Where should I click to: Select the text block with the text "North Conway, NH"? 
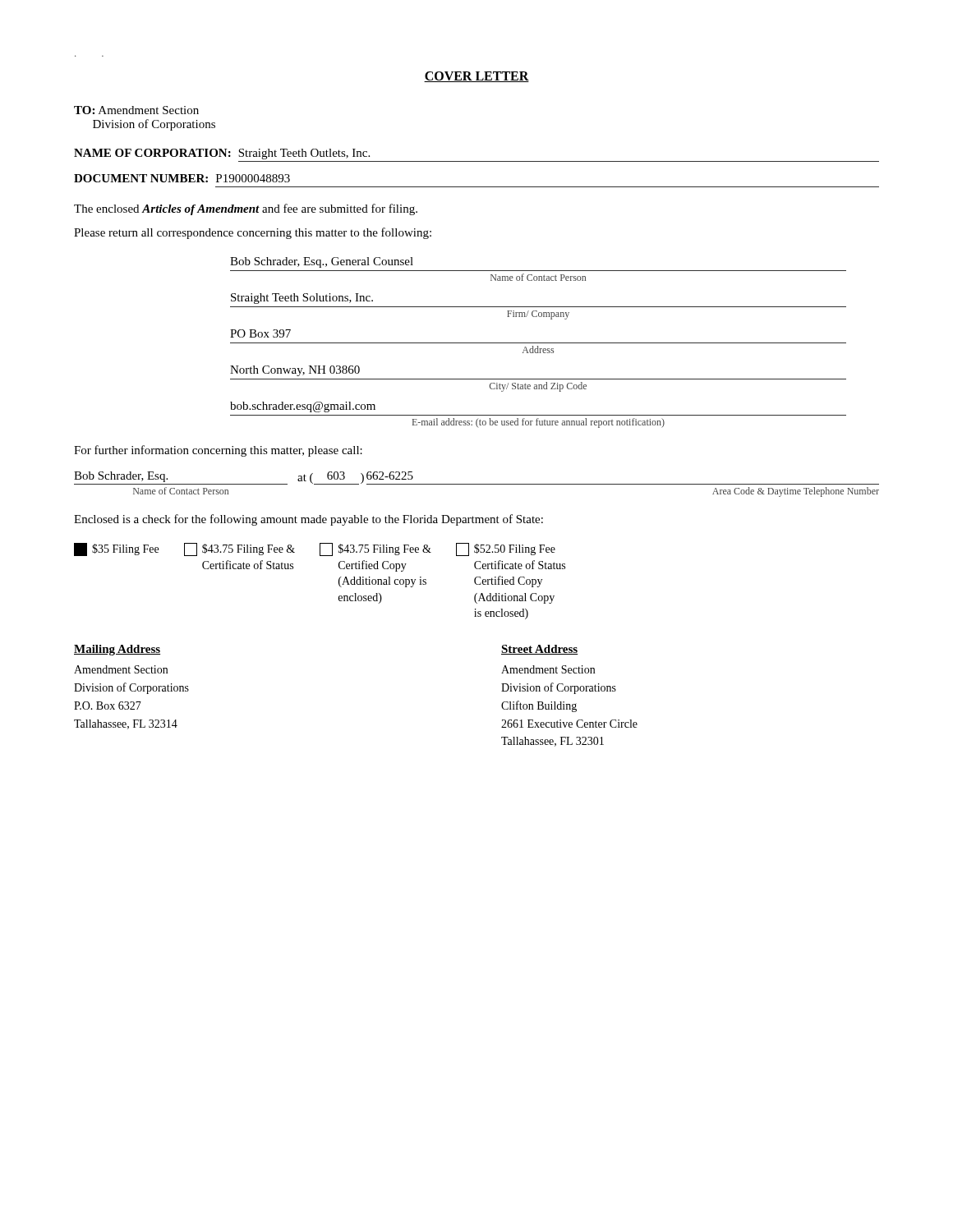click(x=295, y=370)
